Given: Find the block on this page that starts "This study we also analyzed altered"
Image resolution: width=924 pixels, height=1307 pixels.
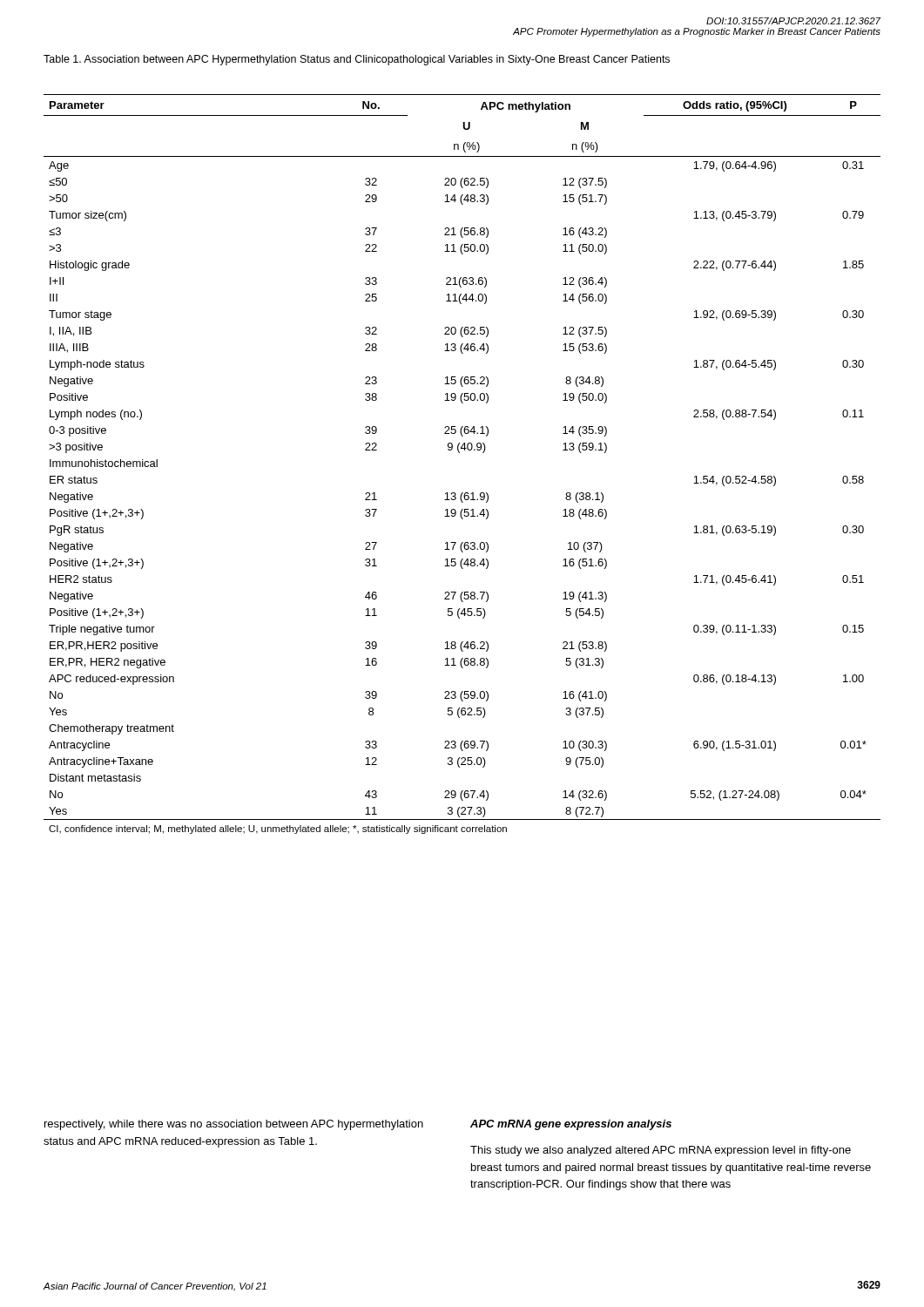Looking at the screenshot, I should [671, 1167].
